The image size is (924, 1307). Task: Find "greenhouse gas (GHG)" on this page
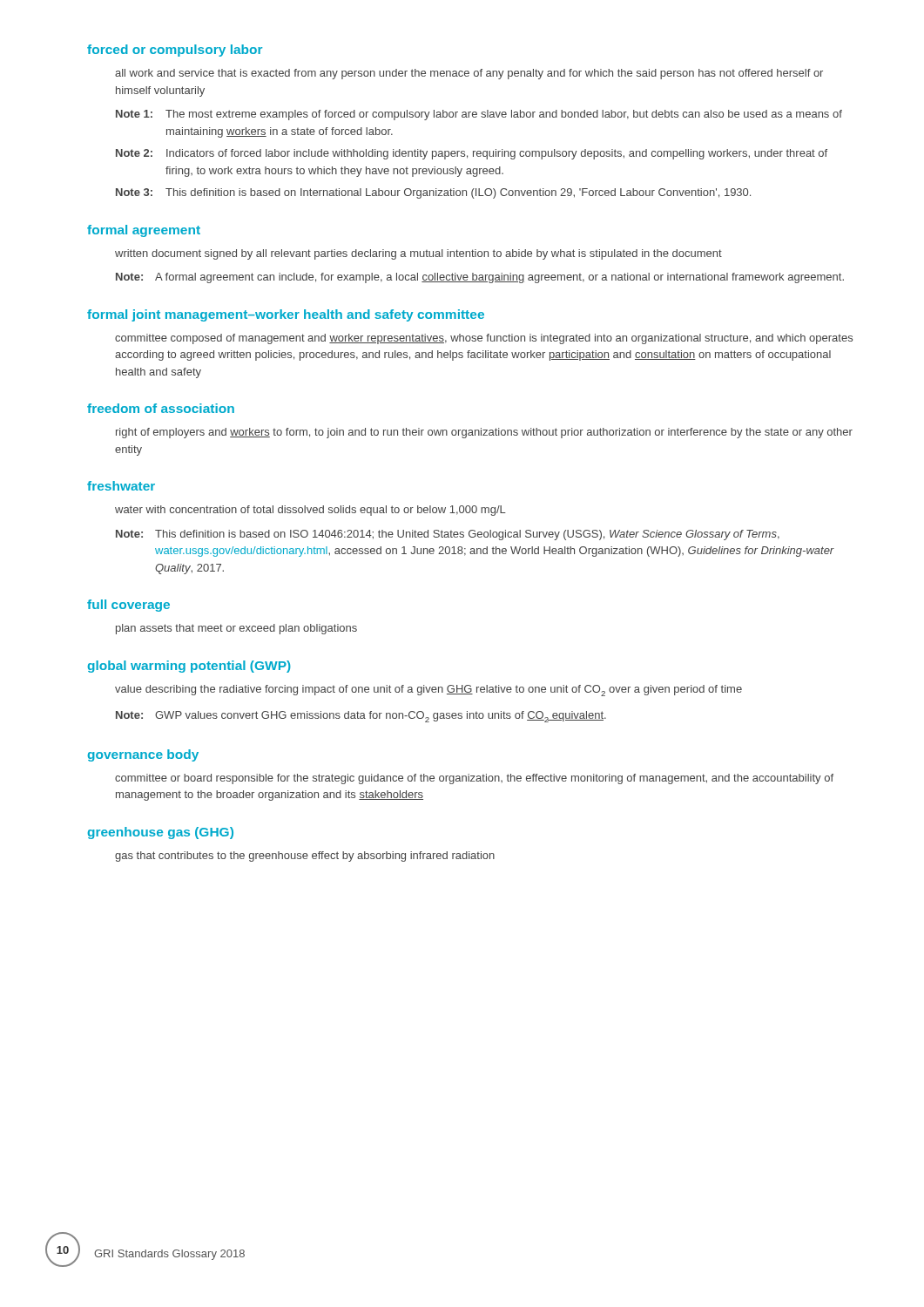(161, 832)
